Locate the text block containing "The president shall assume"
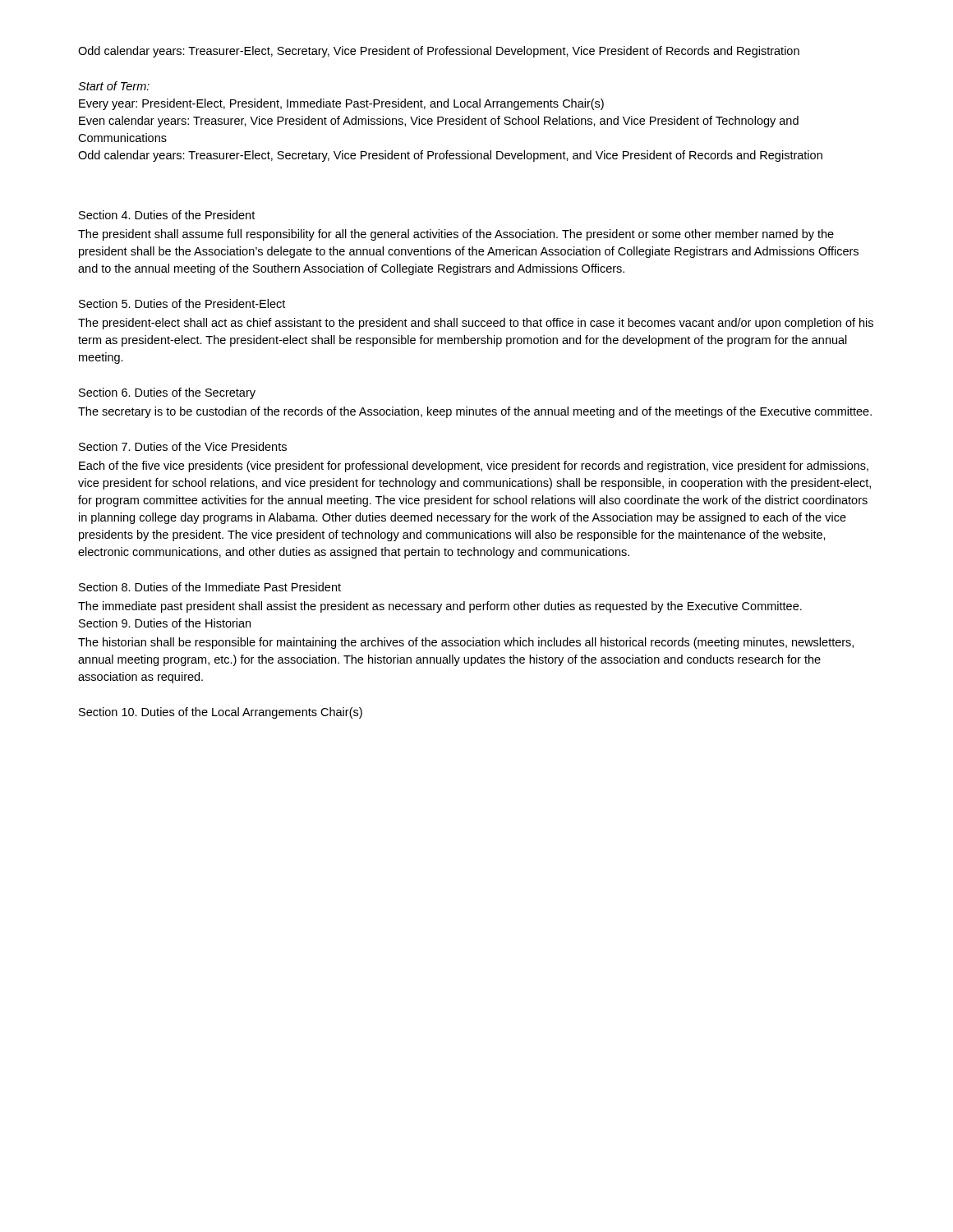The height and width of the screenshot is (1232, 953). click(x=469, y=251)
